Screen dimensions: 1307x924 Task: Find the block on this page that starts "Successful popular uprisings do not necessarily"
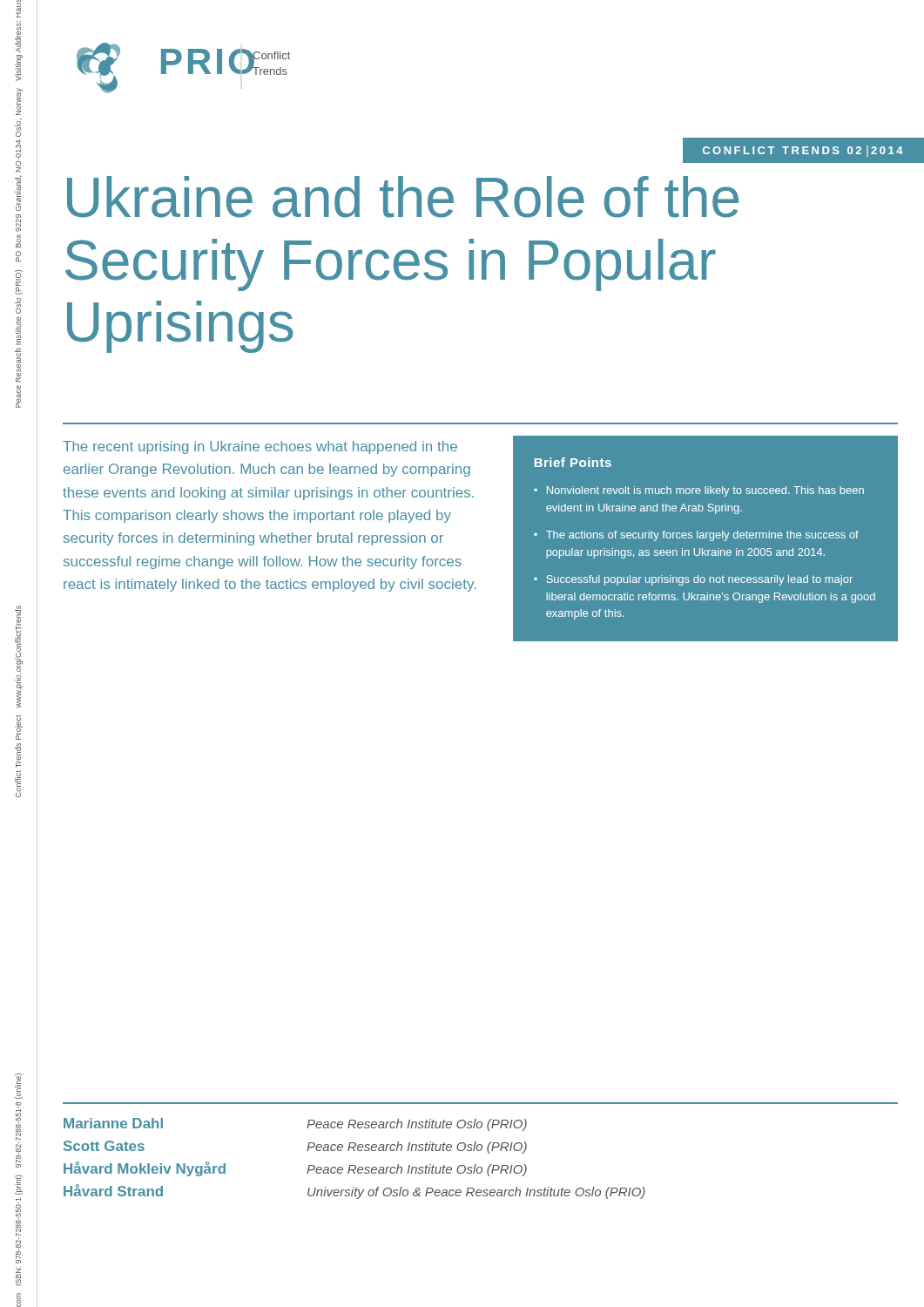pyautogui.click(x=711, y=596)
